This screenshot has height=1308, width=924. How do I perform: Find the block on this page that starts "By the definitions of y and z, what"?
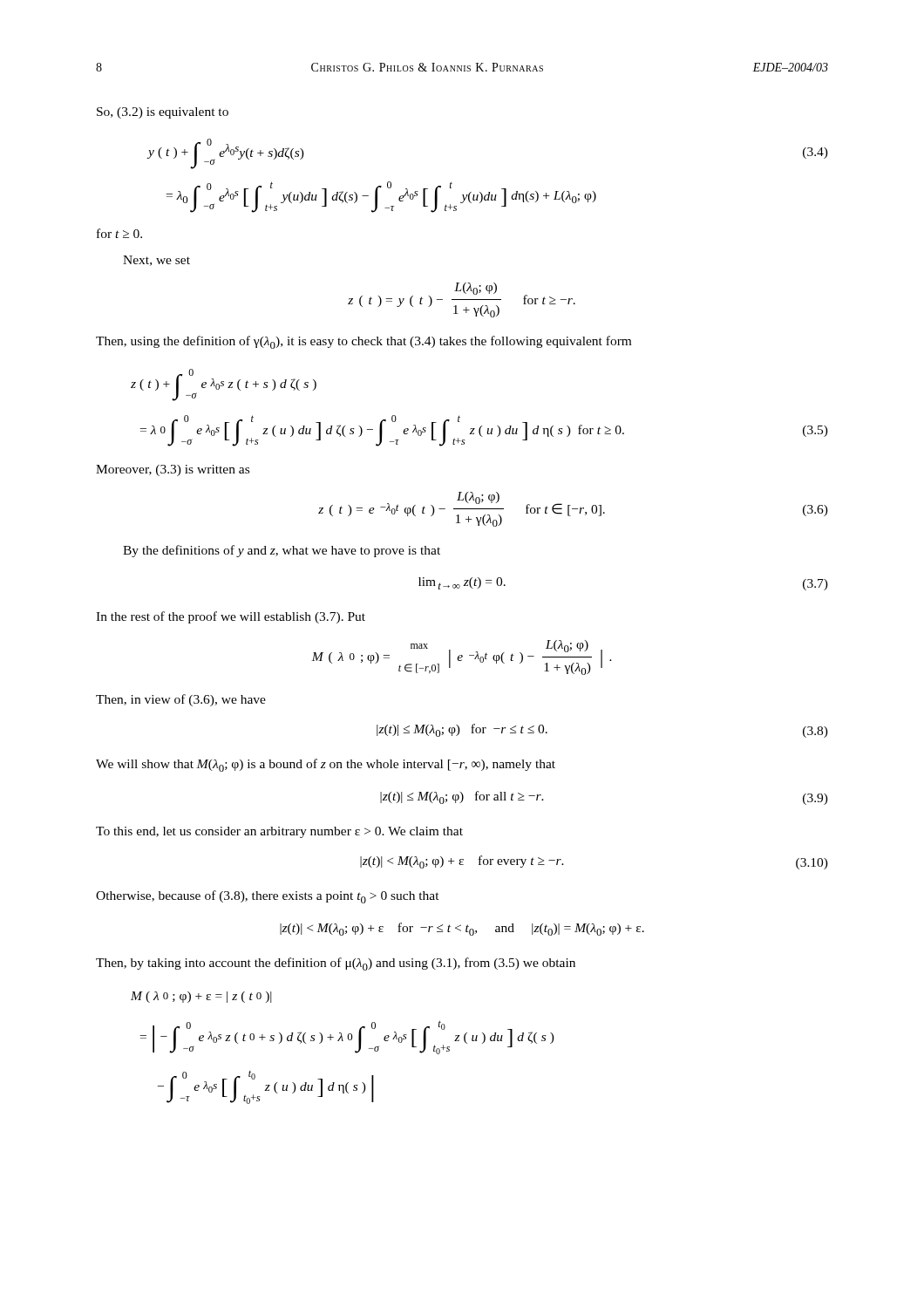click(x=282, y=550)
